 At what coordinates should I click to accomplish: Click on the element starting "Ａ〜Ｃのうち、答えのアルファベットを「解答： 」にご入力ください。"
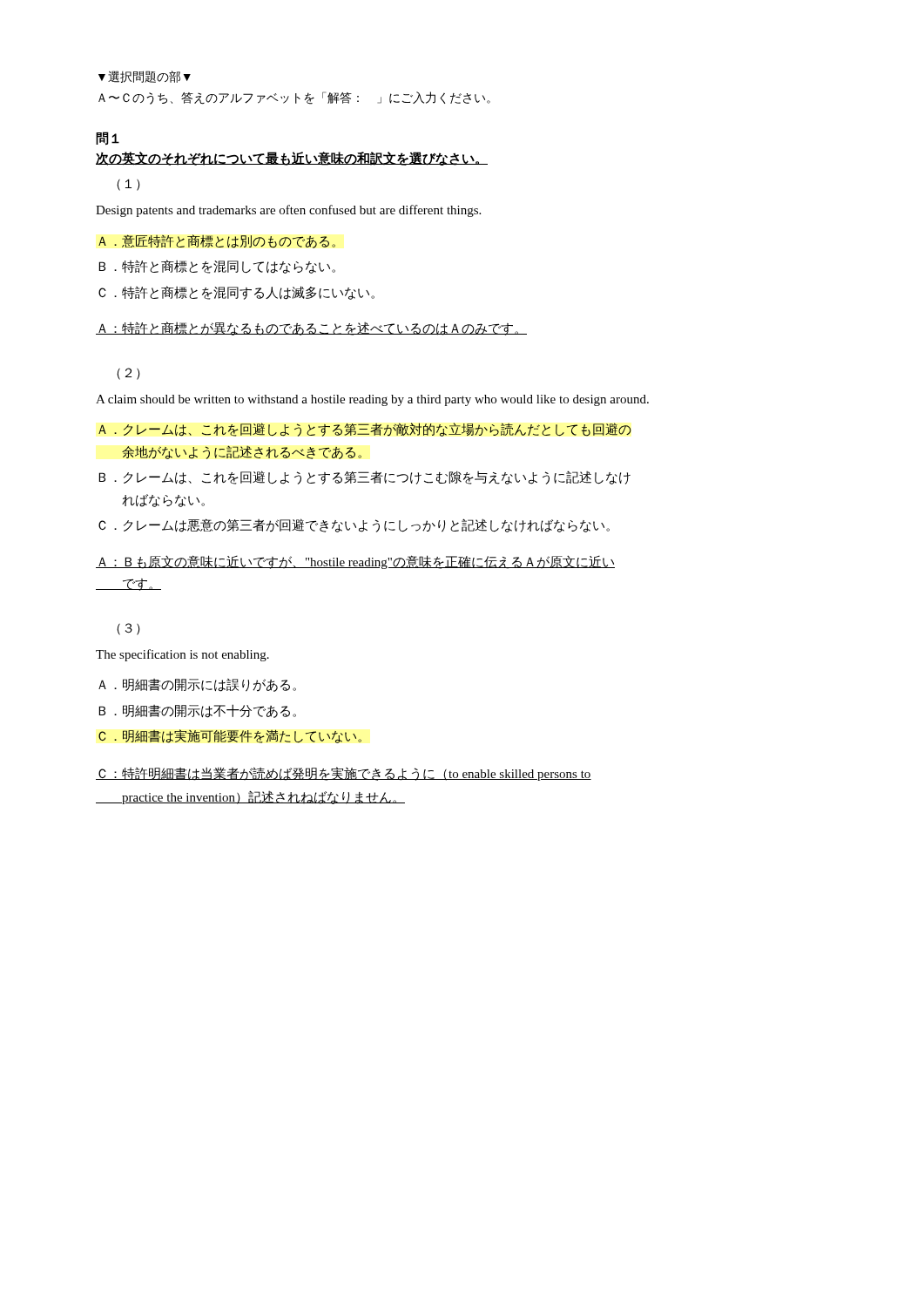click(297, 98)
